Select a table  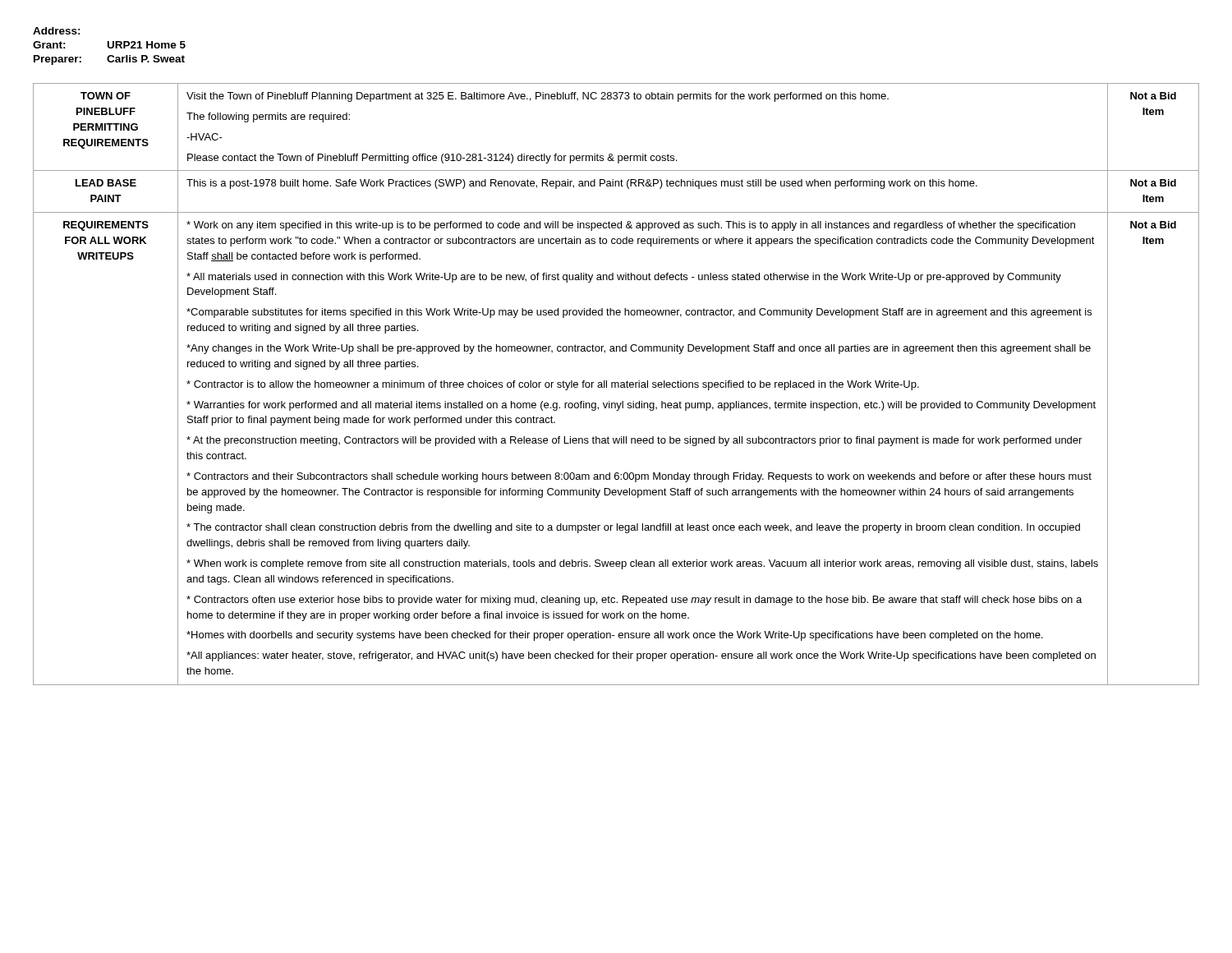616,384
